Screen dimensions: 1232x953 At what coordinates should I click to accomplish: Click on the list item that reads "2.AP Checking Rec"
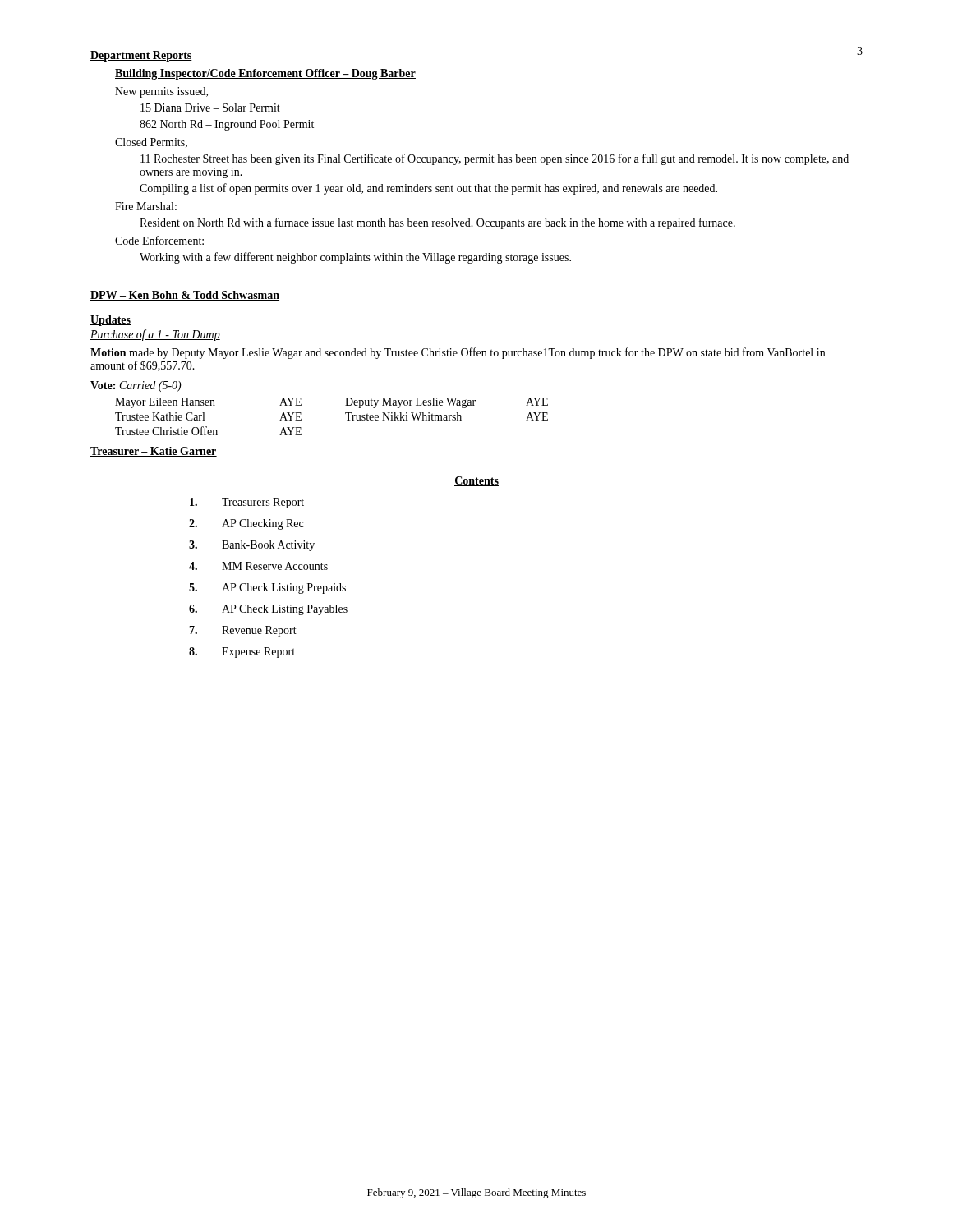tap(246, 524)
